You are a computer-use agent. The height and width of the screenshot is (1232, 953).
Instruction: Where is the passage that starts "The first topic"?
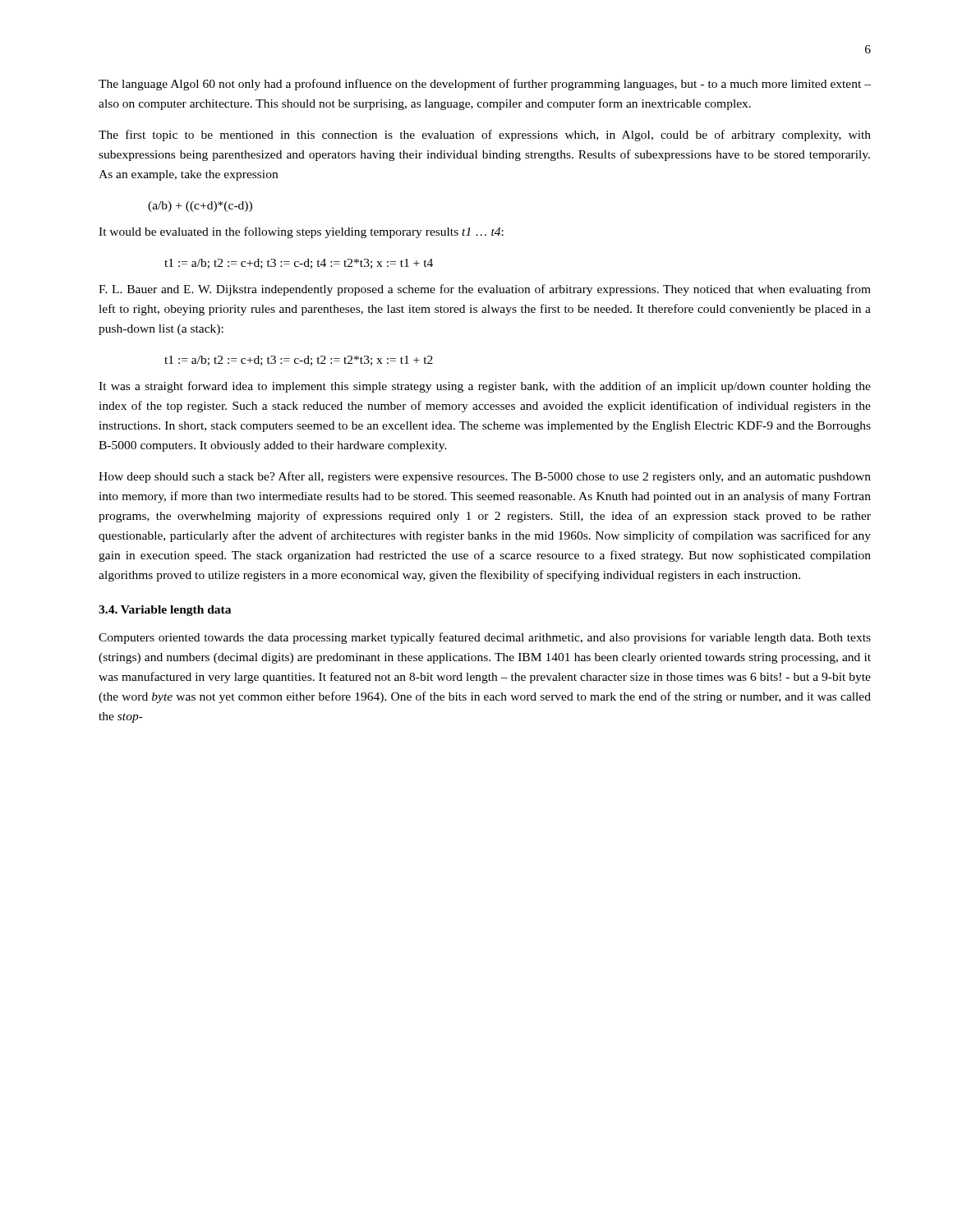point(485,154)
